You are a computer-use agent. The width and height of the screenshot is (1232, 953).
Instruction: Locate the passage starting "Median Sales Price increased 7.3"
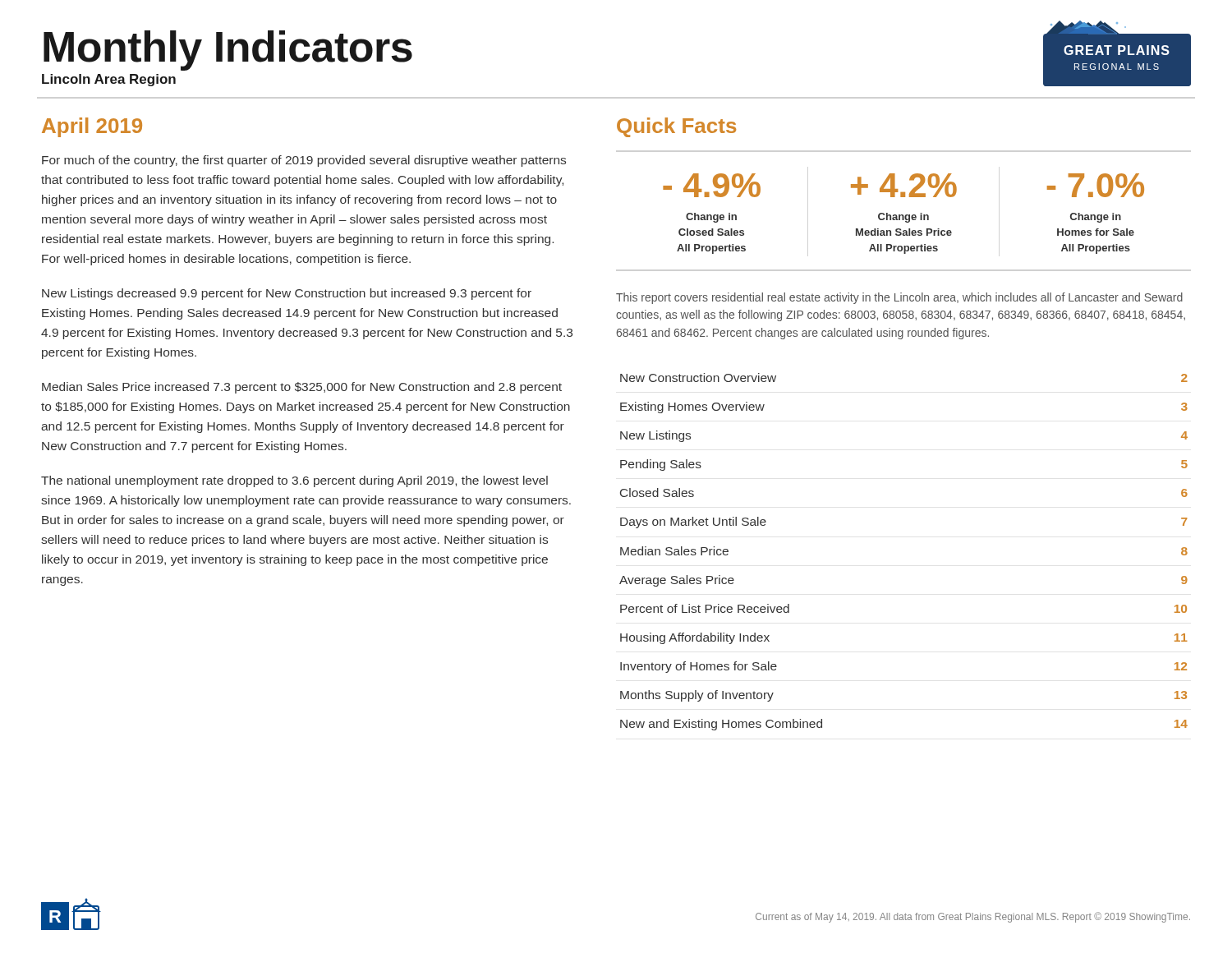(306, 416)
